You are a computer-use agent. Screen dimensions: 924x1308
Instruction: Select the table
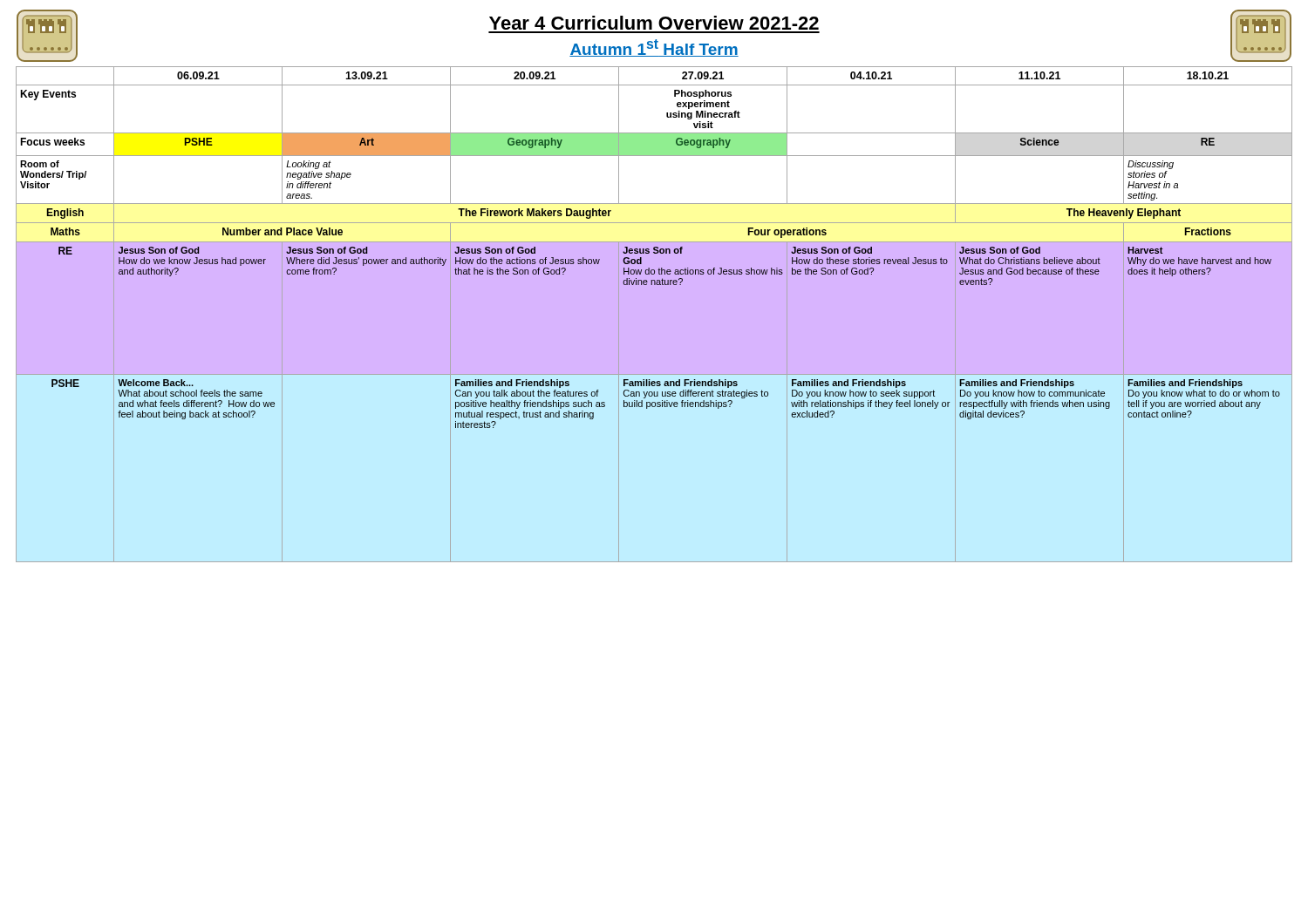[654, 314]
